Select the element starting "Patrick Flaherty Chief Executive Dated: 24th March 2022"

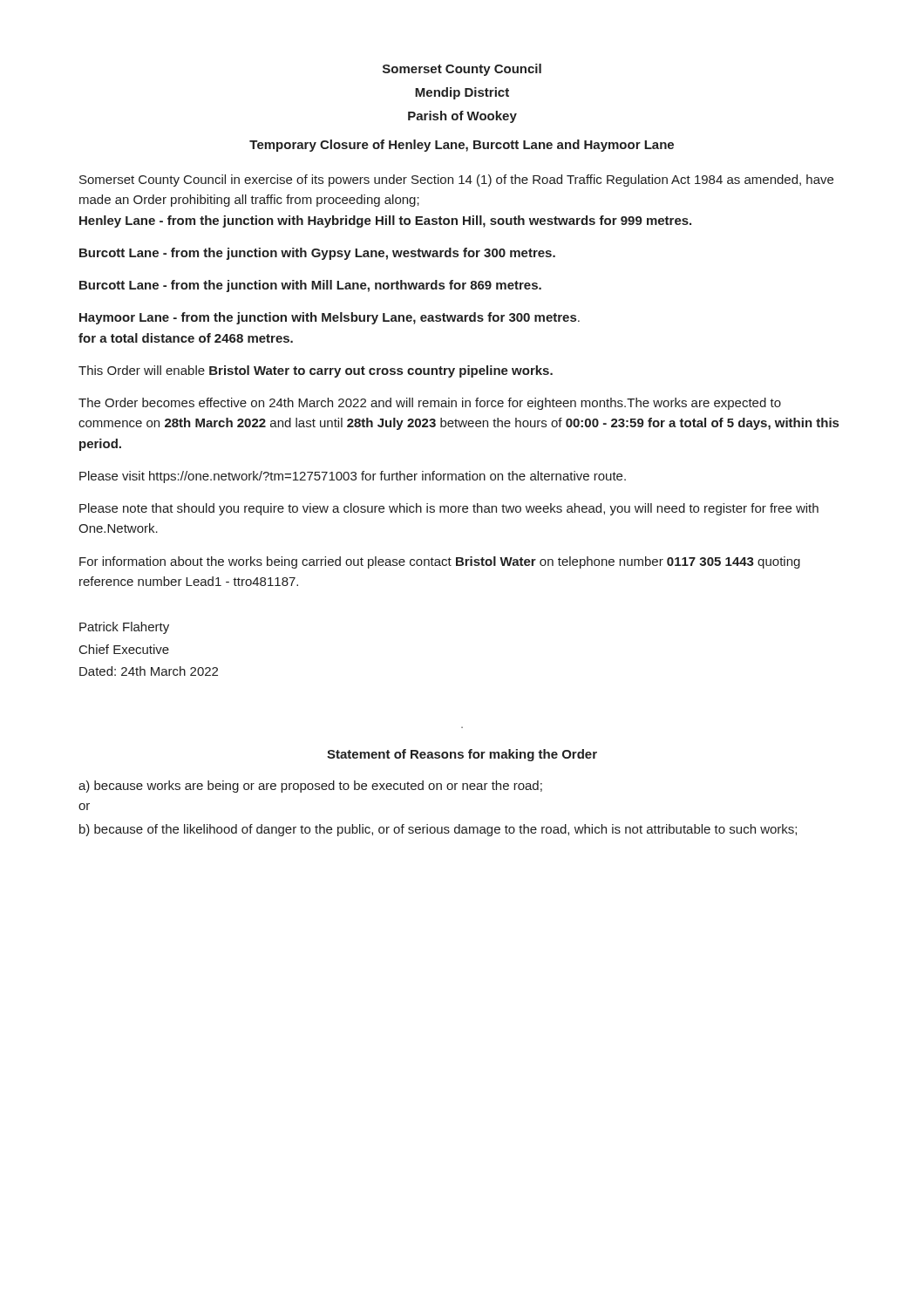tap(149, 649)
